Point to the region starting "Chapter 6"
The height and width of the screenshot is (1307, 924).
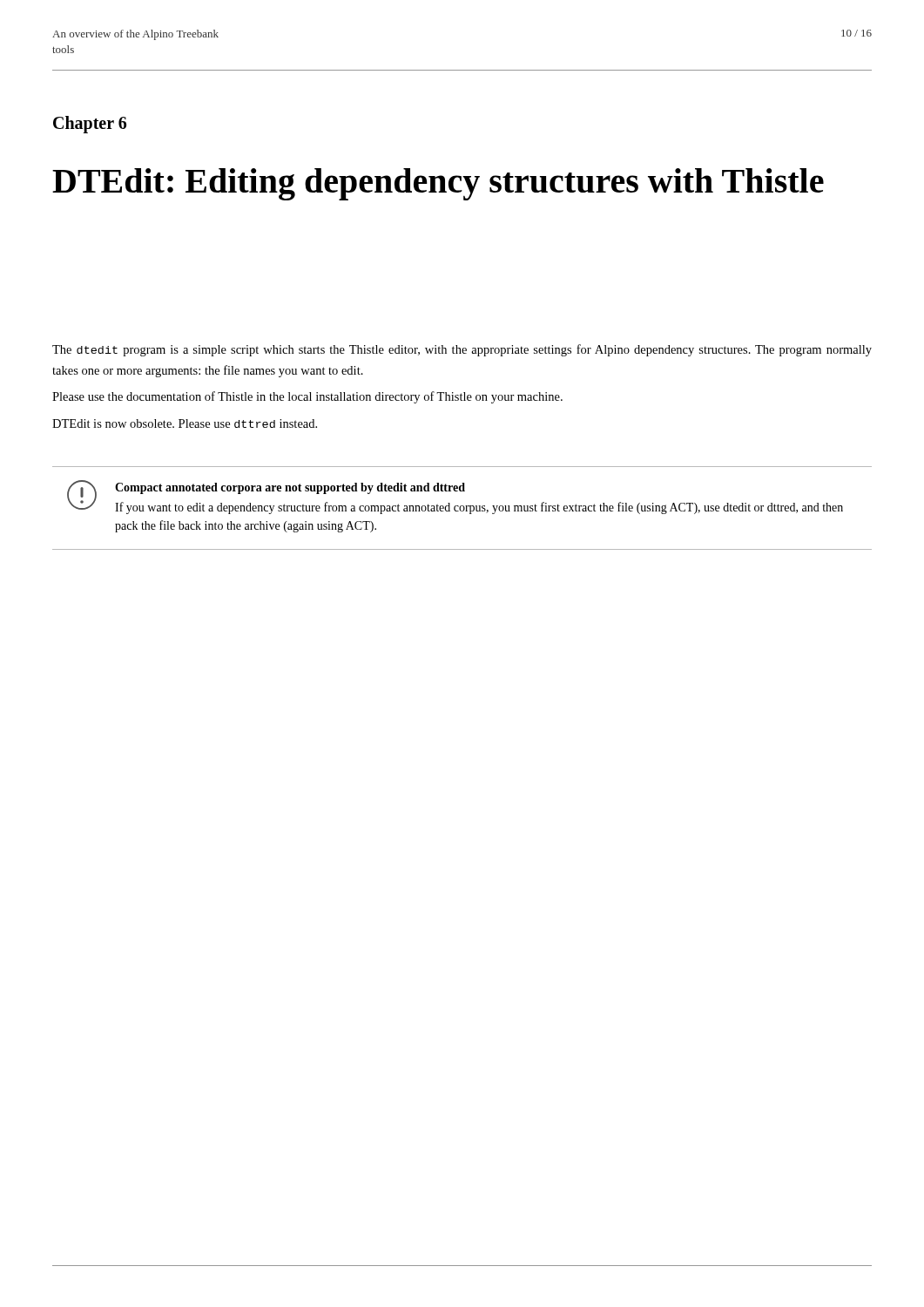click(90, 123)
